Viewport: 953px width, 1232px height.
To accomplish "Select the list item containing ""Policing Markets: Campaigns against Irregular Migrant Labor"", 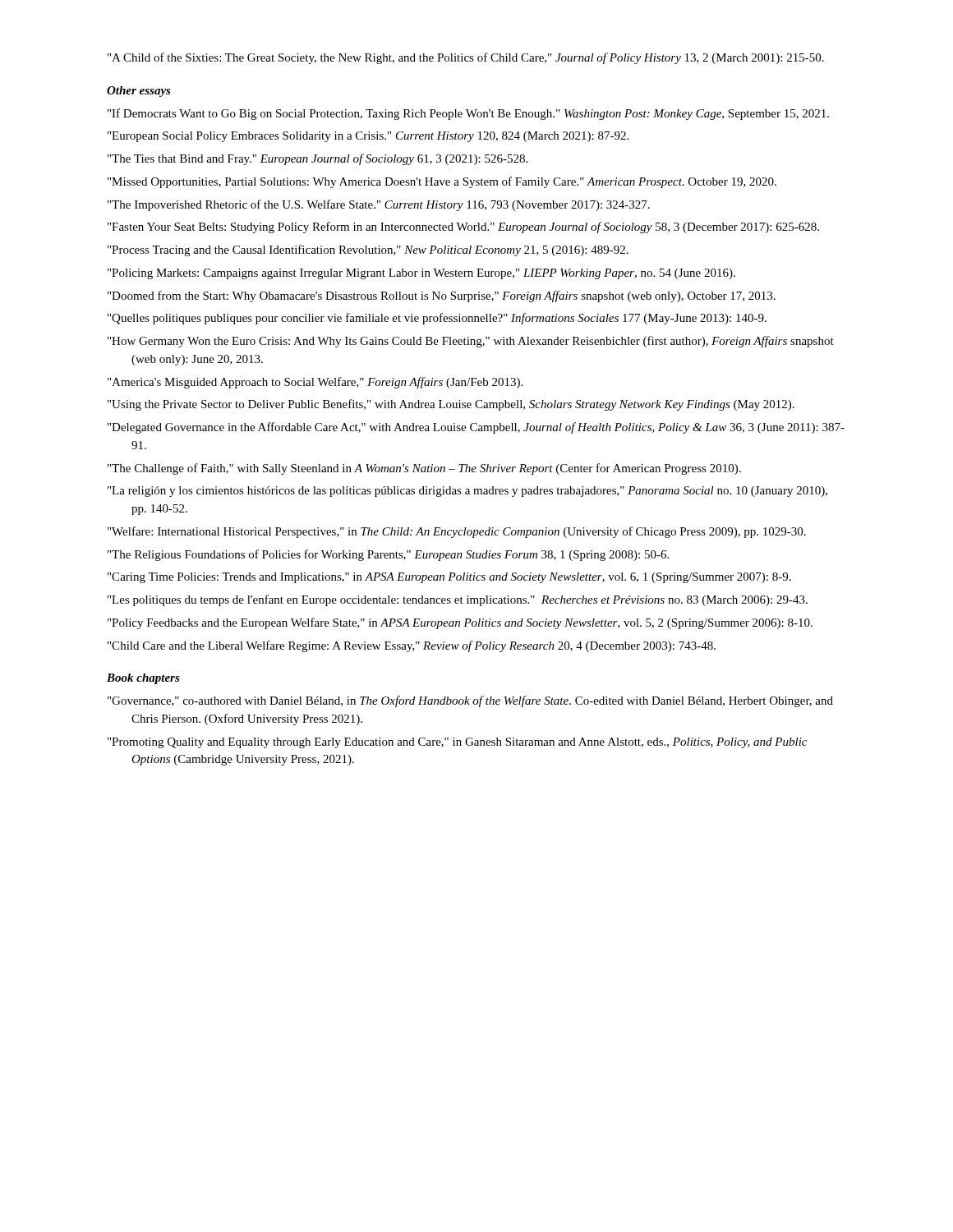I will click(421, 272).
